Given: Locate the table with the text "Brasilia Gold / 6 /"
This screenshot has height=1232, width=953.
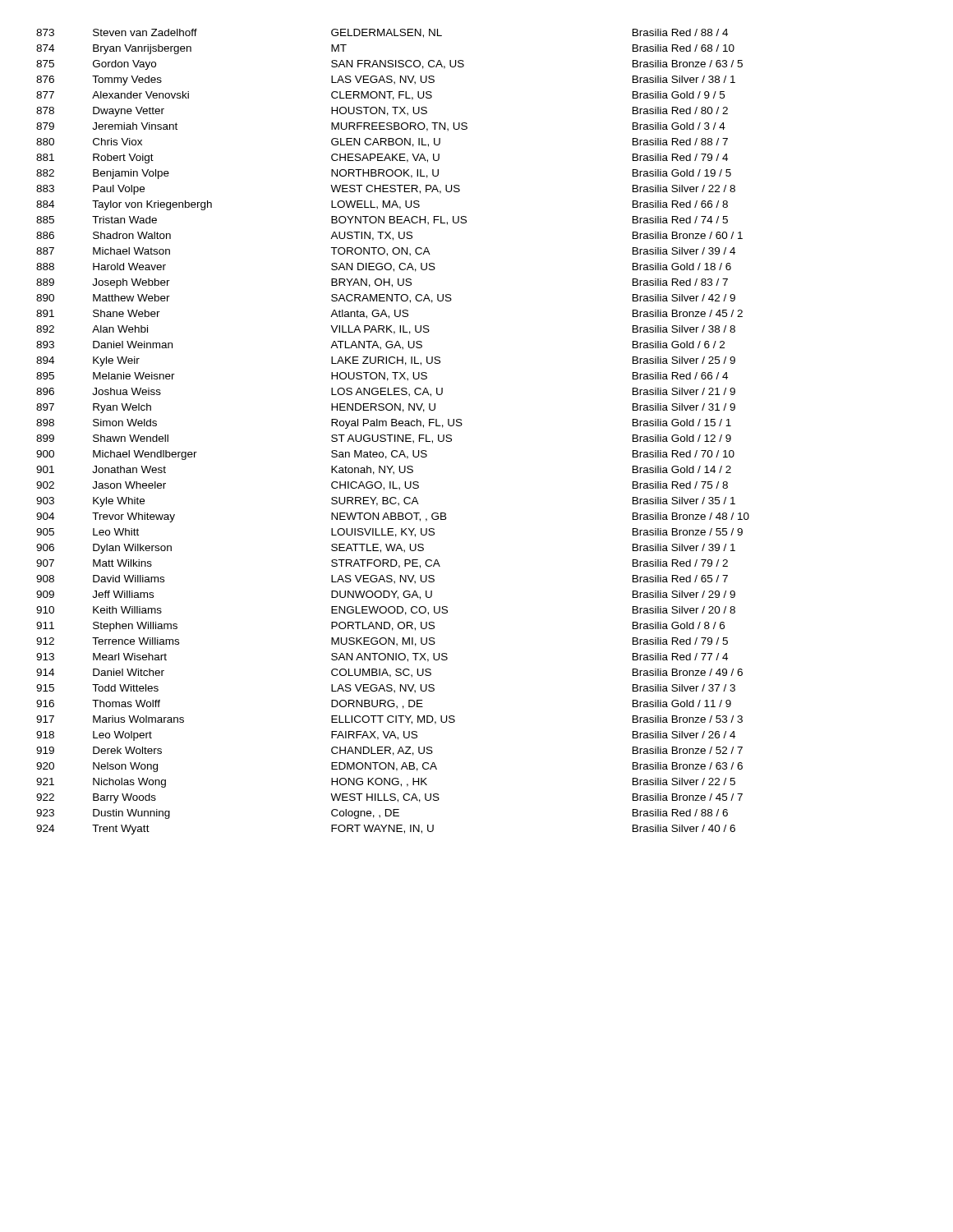Looking at the screenshot, I should [476, 430].
